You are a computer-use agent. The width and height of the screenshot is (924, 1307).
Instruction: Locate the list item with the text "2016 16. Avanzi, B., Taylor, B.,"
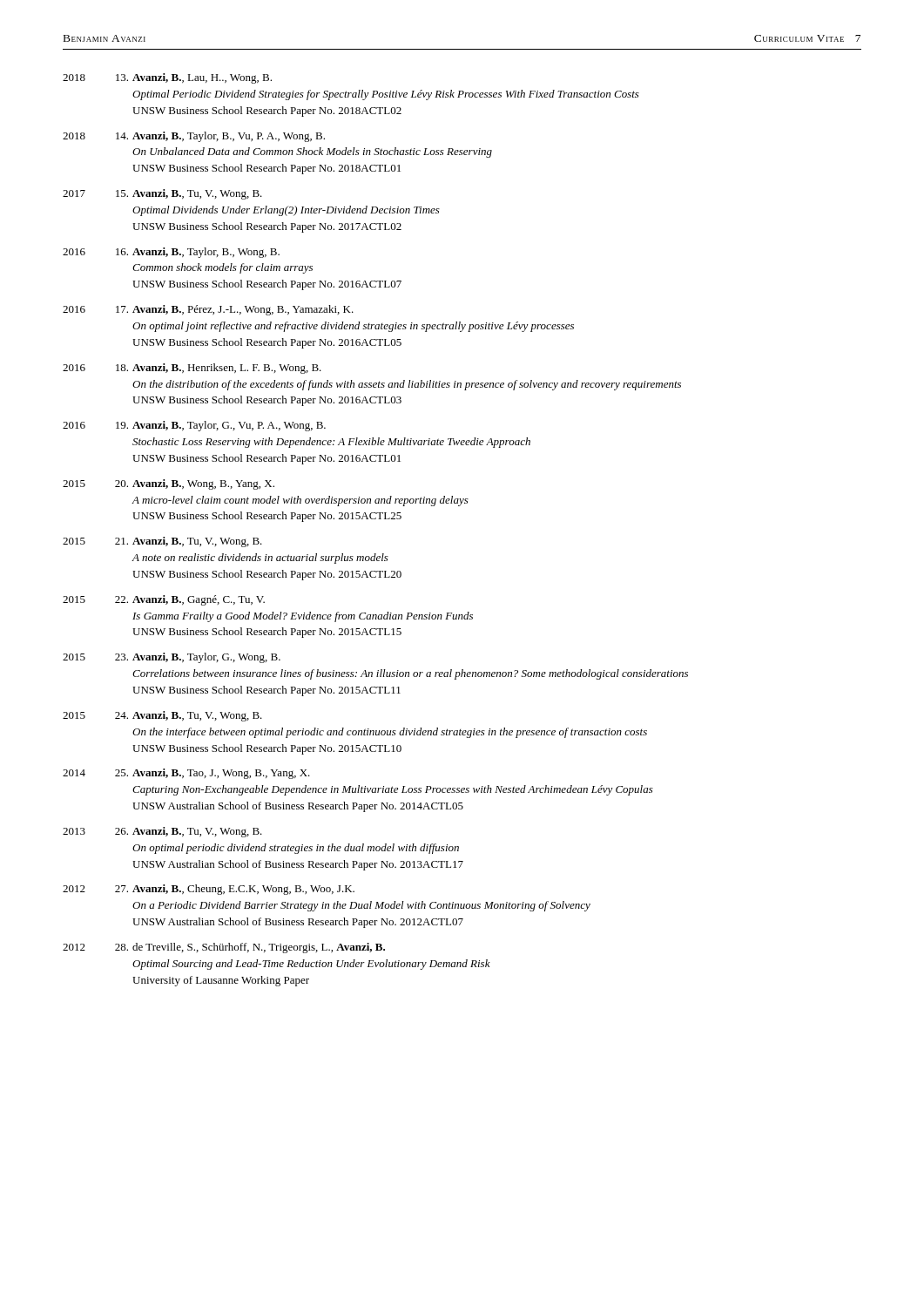click(171, 253)
